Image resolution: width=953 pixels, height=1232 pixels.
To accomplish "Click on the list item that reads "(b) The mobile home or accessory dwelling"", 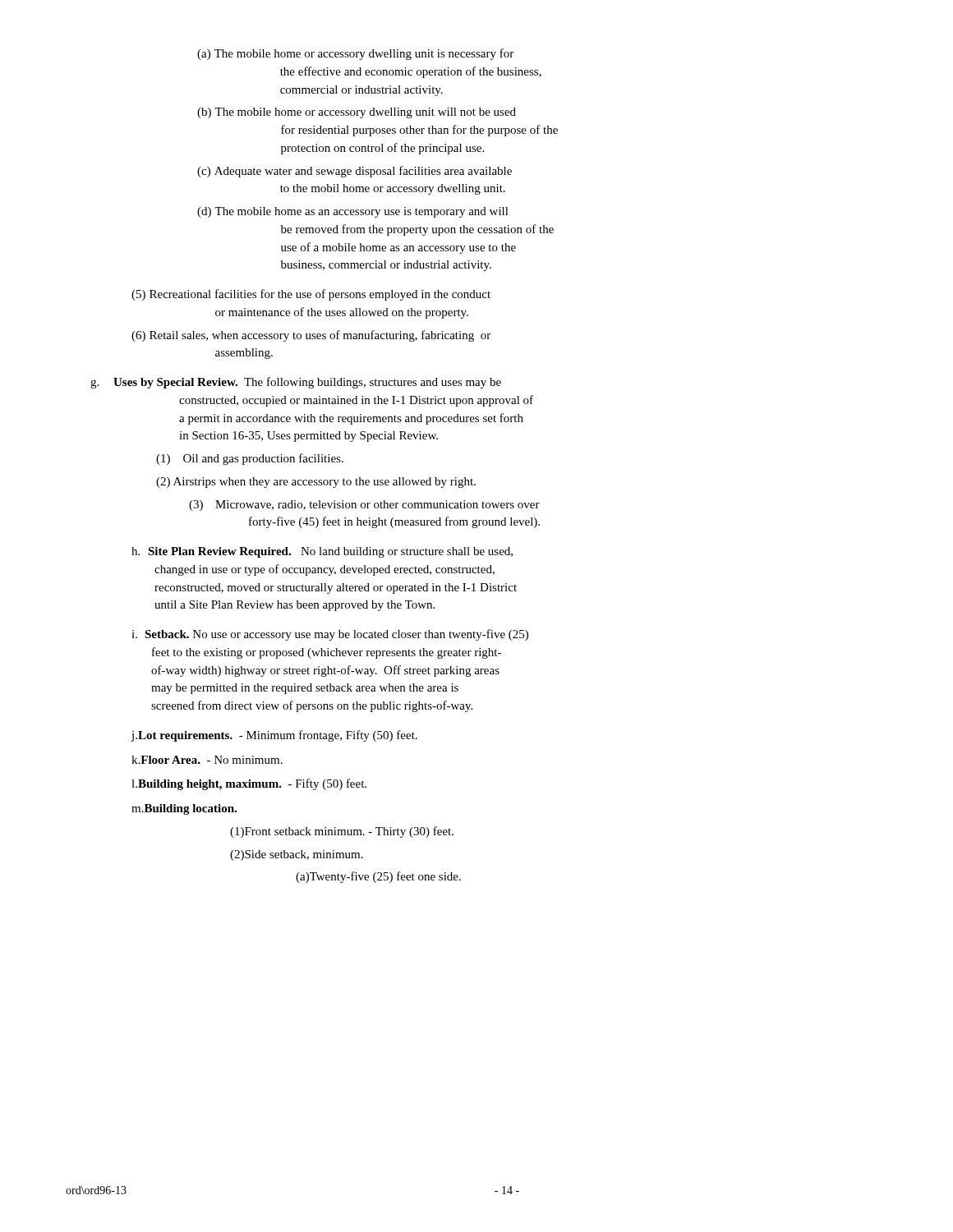I will (x=542, y=131).
